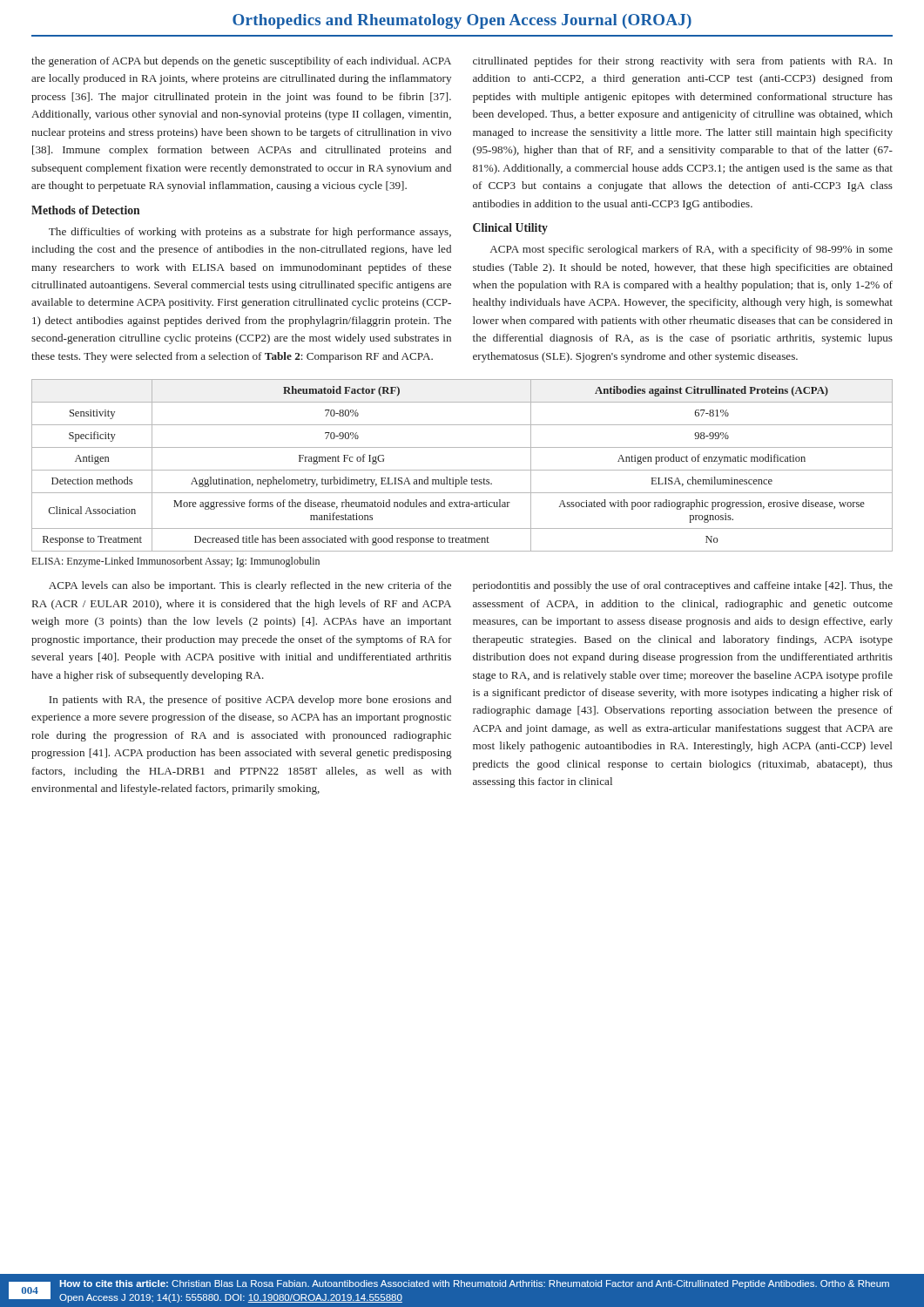Select the element starting "citrullinated peptides for their strong reactivity with sera"
The width and height of the screenshot is (924, 1307).
(683, 132)
